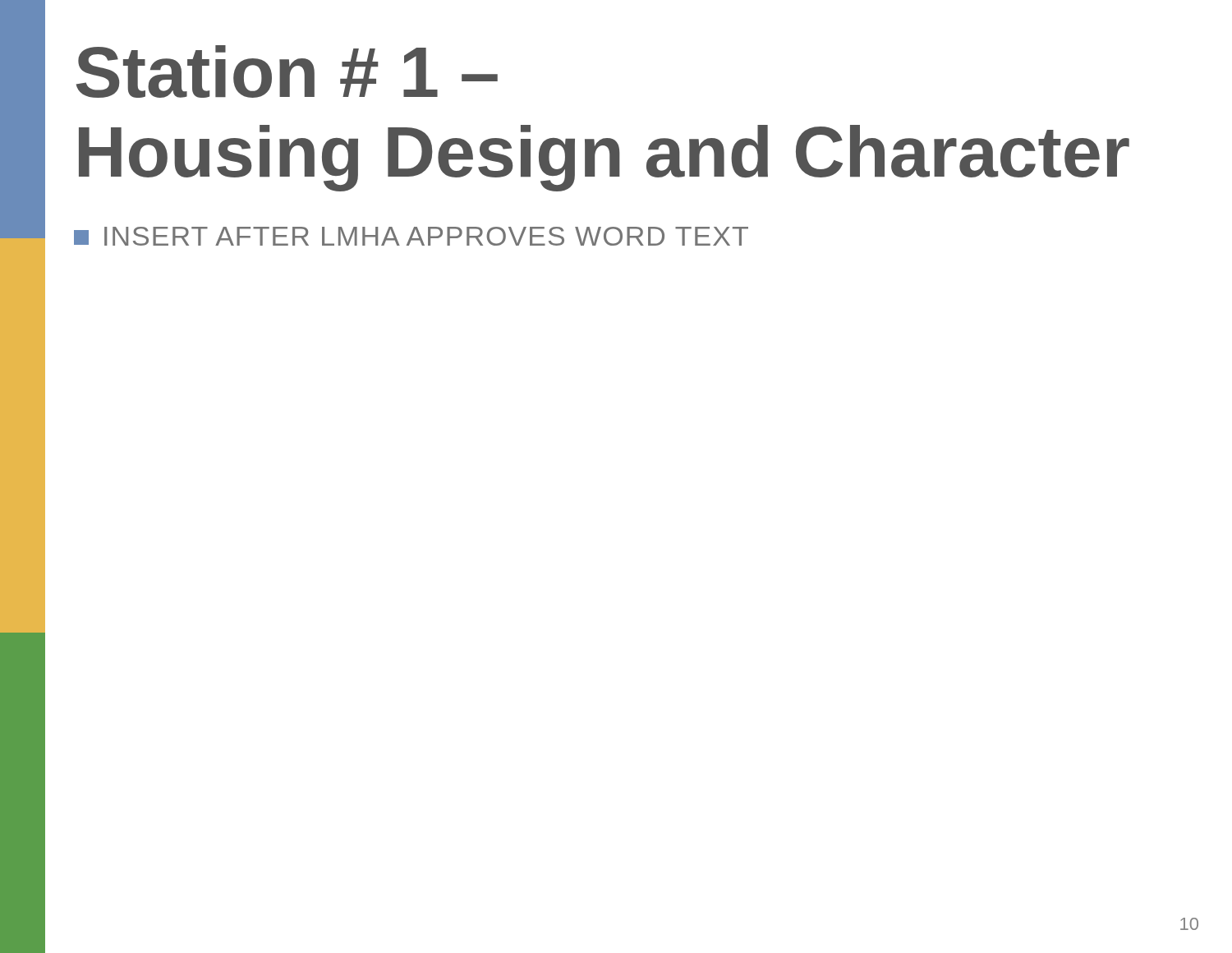Navigate to the text starting "Station # 1 –Housing Design and Character"
1232x953 pixels.
[632, 112]
